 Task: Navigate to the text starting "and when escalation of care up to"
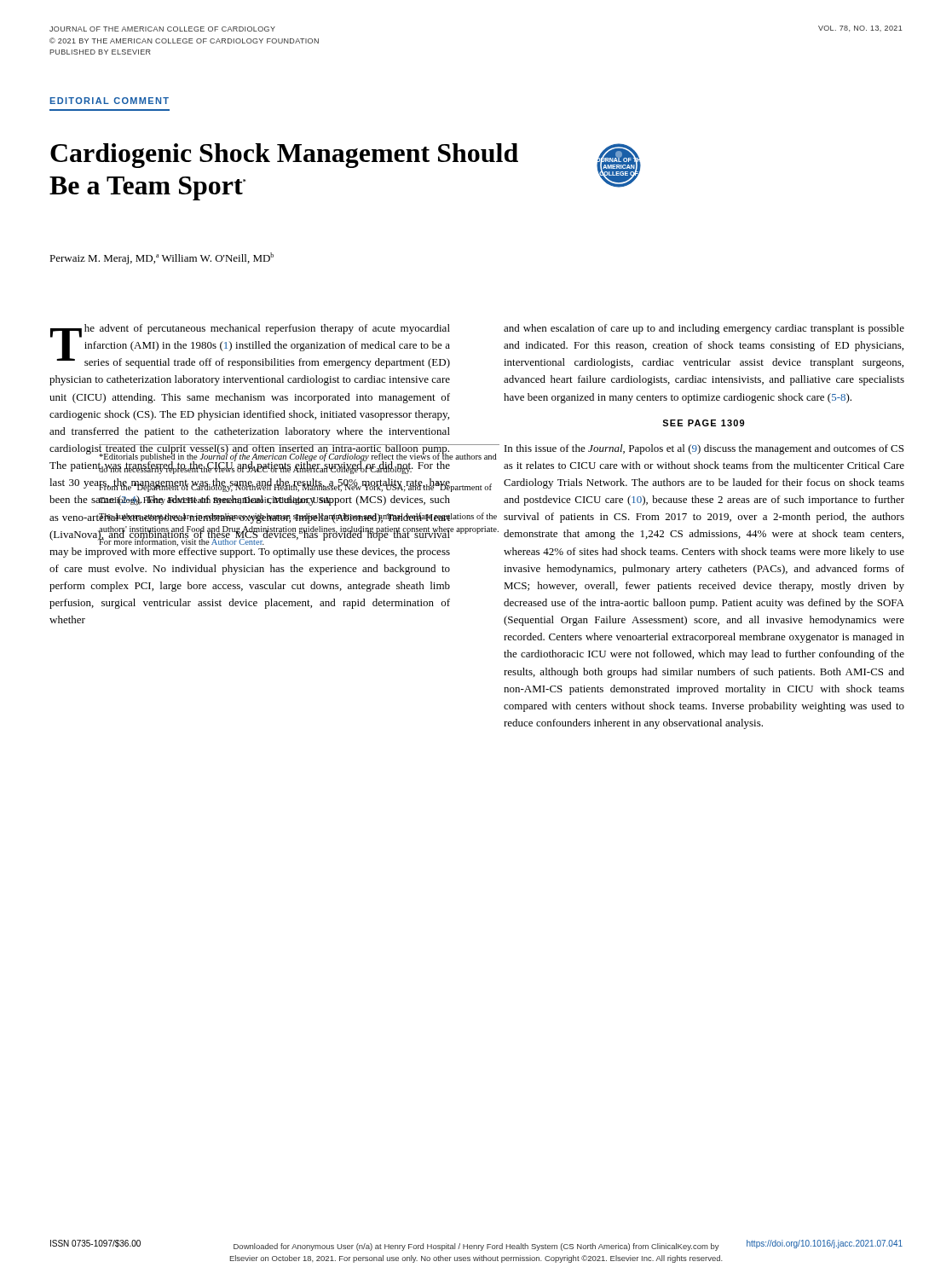click(704, 362)
